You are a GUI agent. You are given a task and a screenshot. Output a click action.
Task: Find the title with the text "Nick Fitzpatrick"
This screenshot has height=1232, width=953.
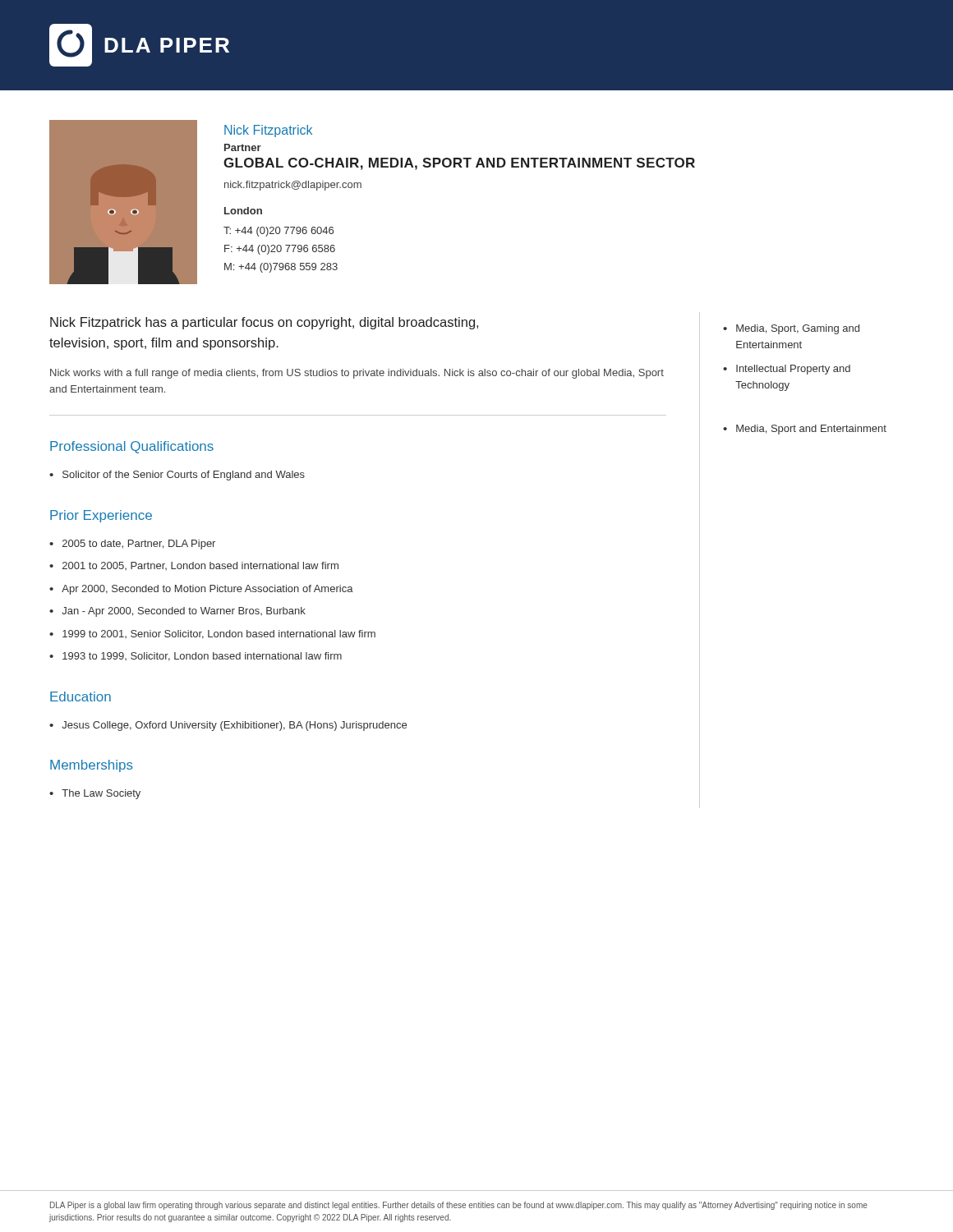(x=268, y=130)
